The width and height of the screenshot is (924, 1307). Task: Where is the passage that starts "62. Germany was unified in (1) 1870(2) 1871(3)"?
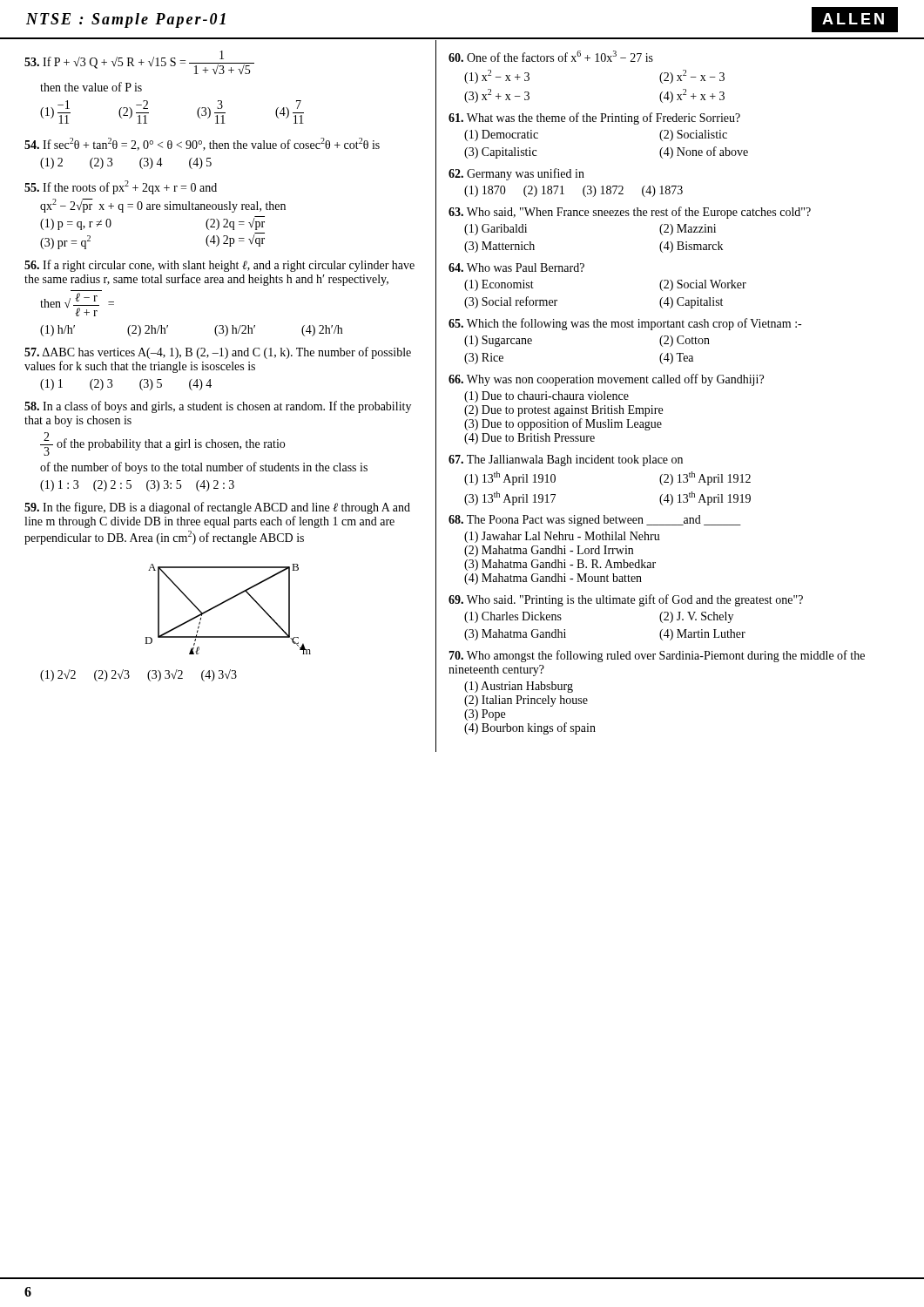(674, 183)
